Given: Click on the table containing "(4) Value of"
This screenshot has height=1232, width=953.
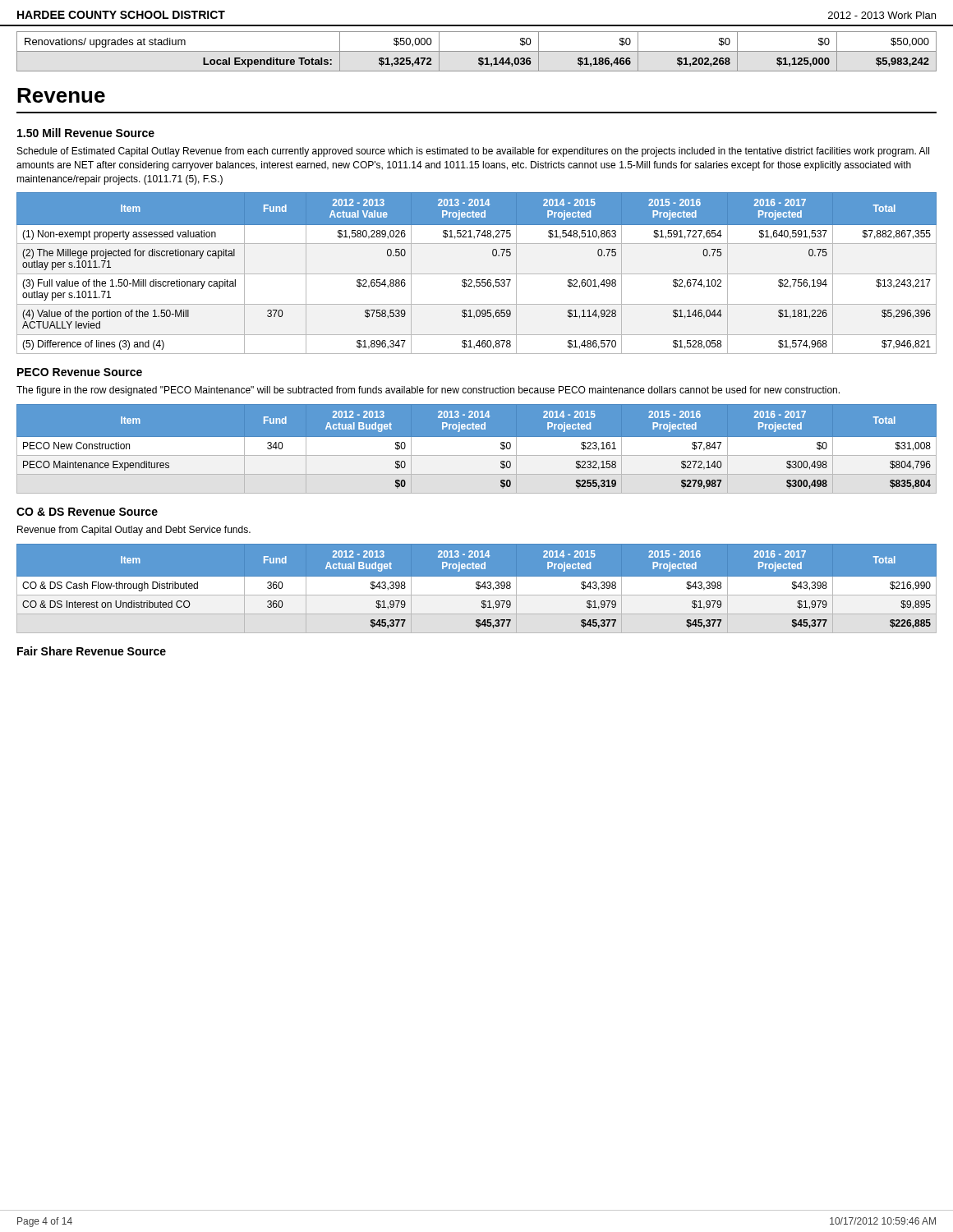Looking at the screenshot, I should click(x=476, y=273).
